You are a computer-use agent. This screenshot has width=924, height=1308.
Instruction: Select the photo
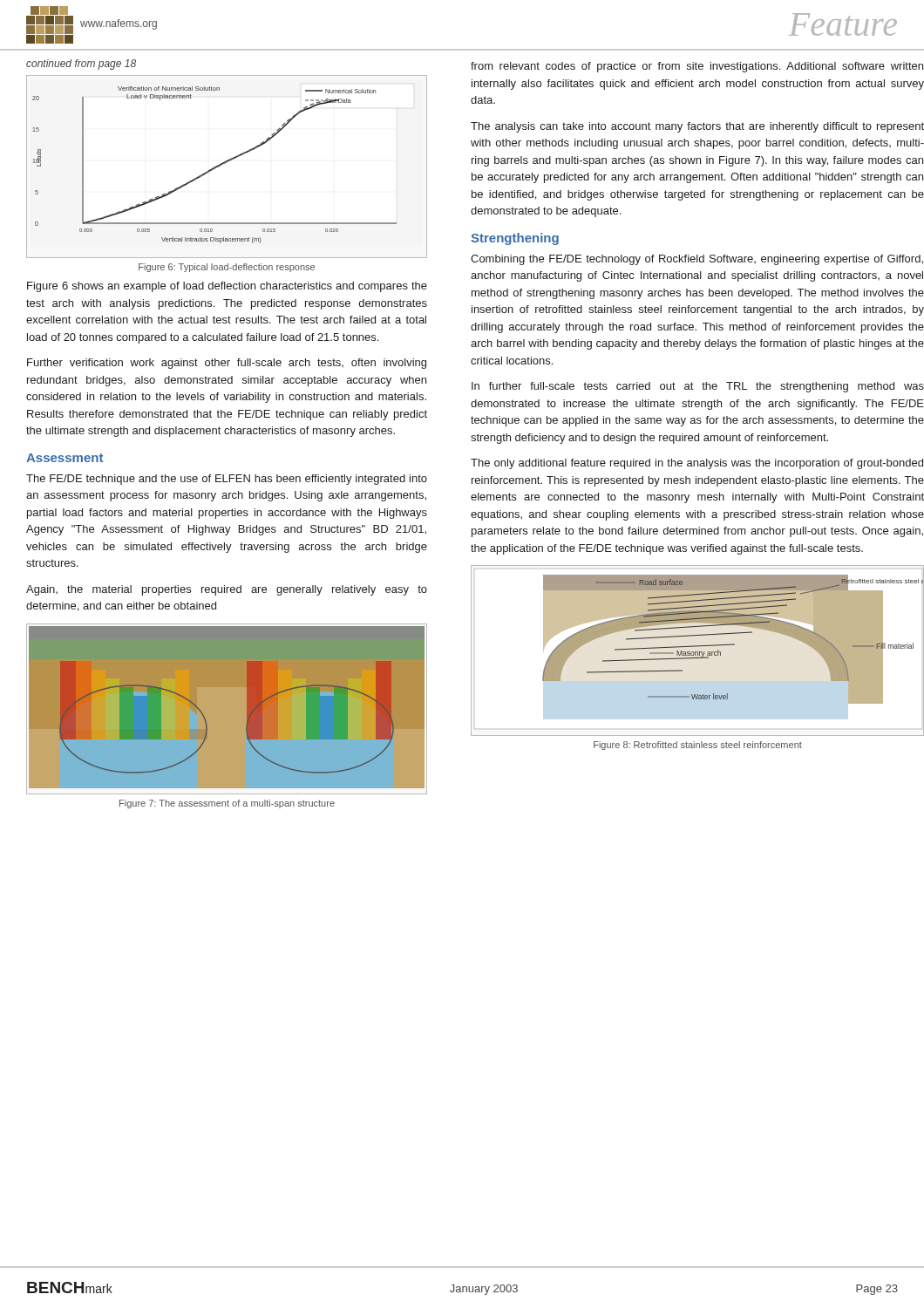point(227,708)
